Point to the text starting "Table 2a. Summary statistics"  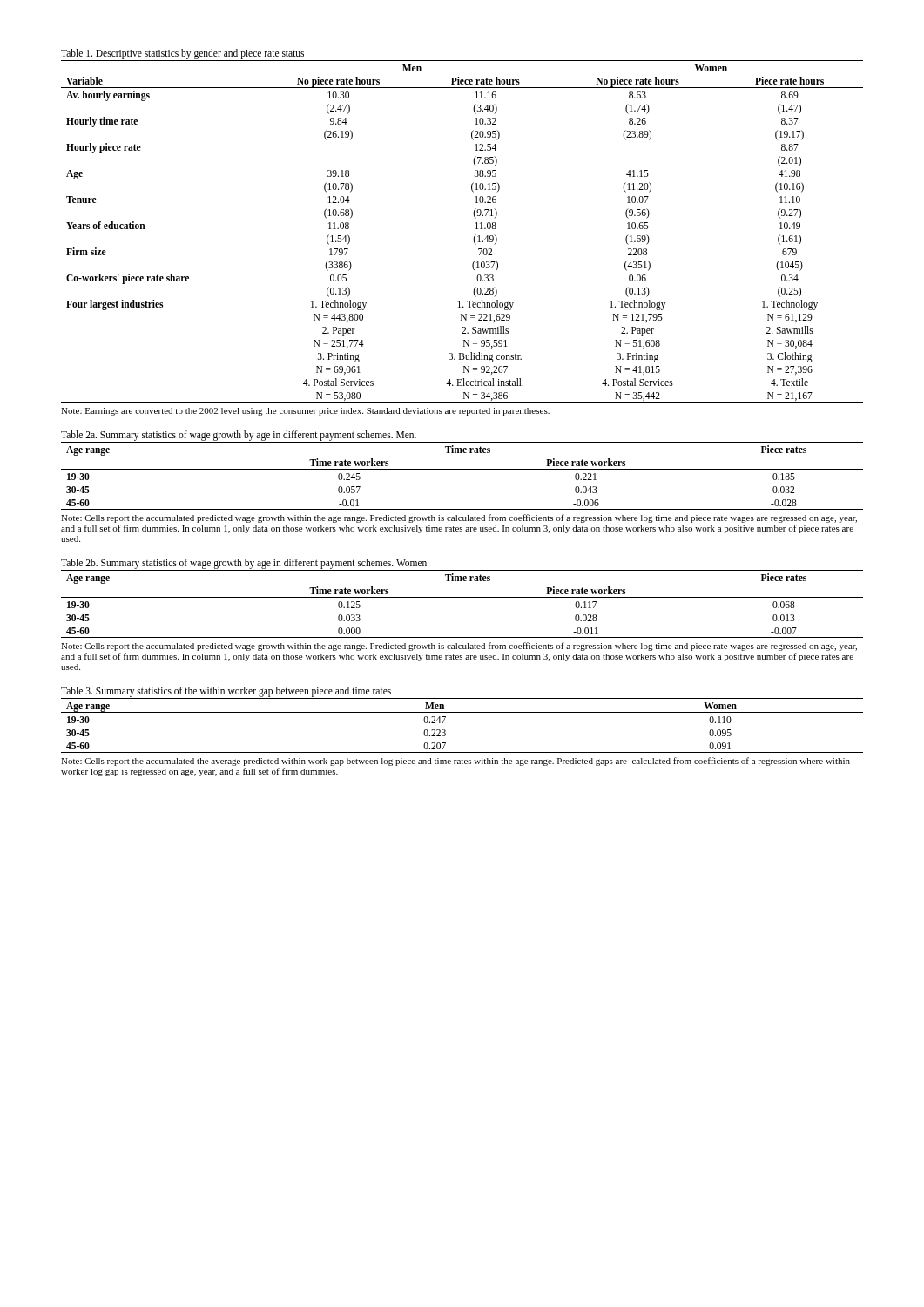point(239,435)
